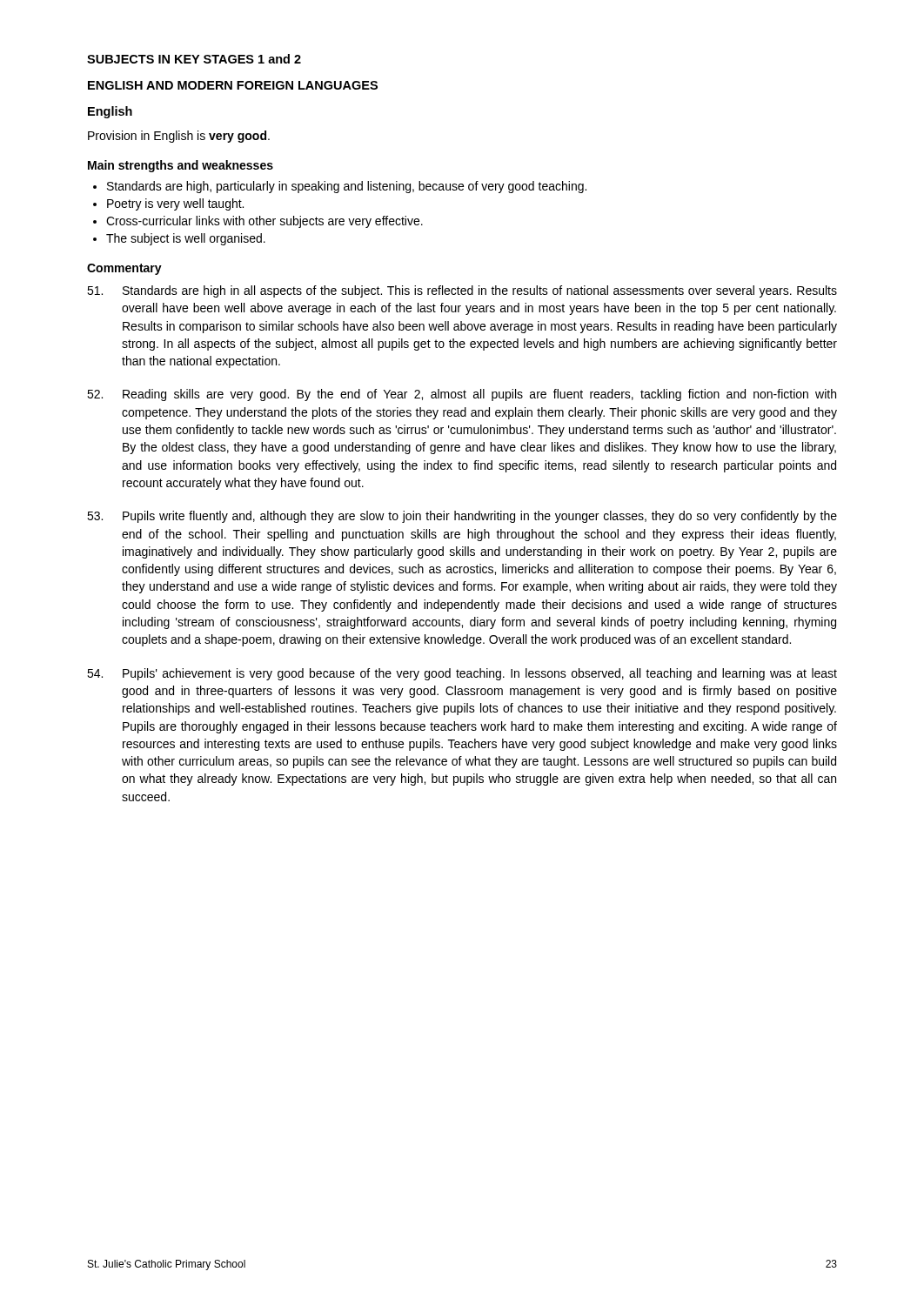Screen dimensions: 1305x924
Task: Navigate to the region starting "51. Standards are high"
Action: [462, 326]
